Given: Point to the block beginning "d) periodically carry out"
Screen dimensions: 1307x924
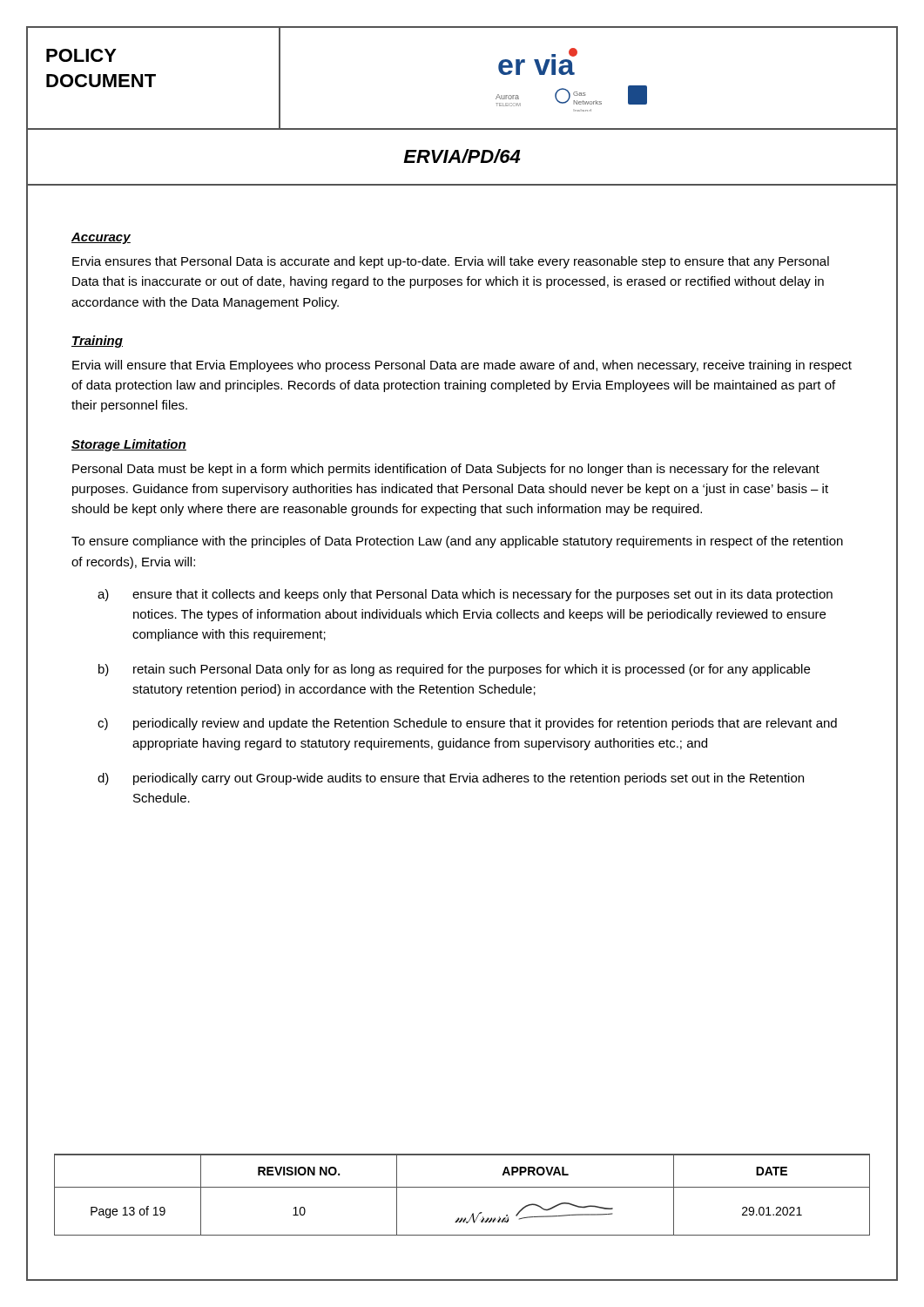Looking at the screenshot, I should click(462, 787).
